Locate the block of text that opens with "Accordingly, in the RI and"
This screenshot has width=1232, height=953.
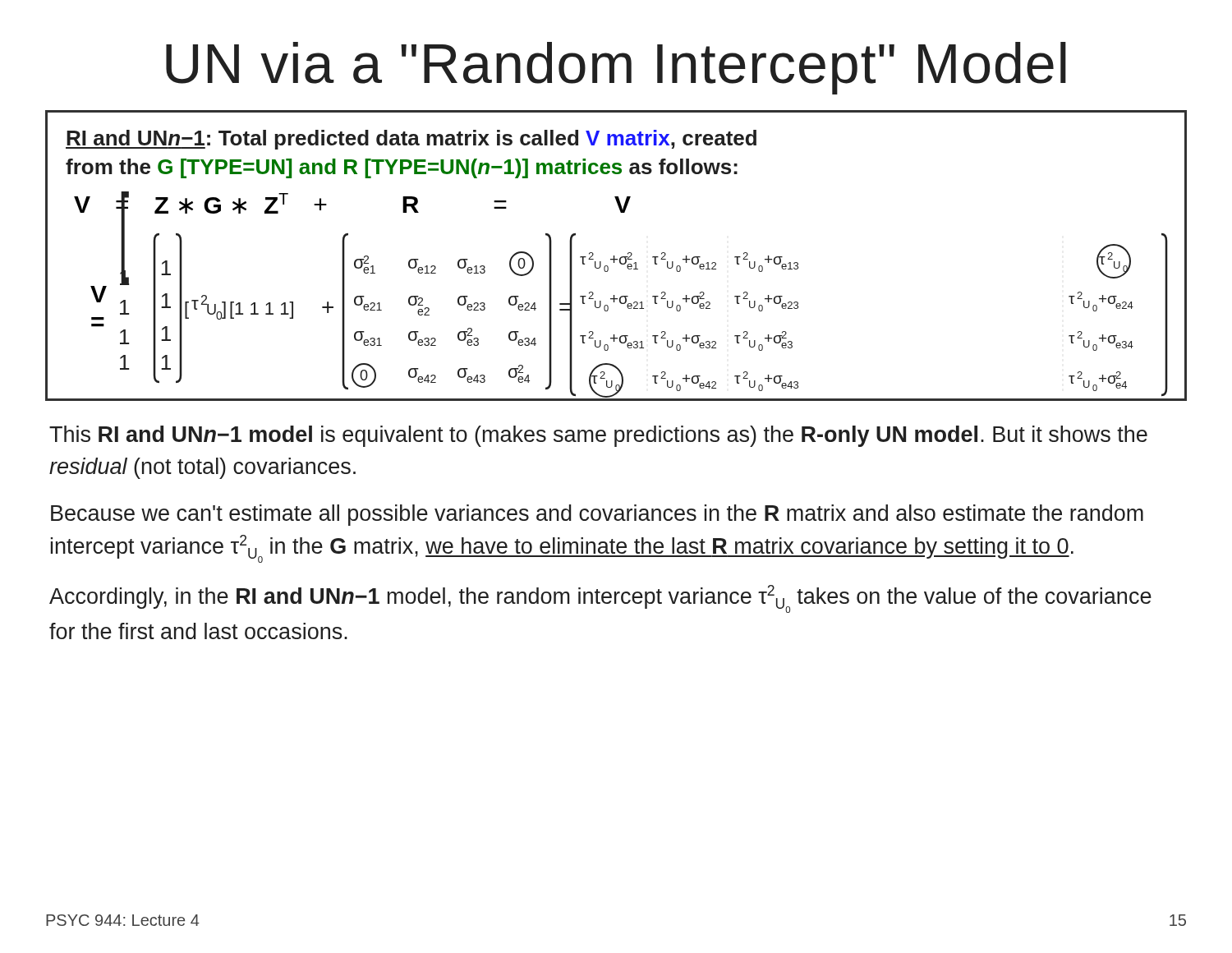pos(601,613)
